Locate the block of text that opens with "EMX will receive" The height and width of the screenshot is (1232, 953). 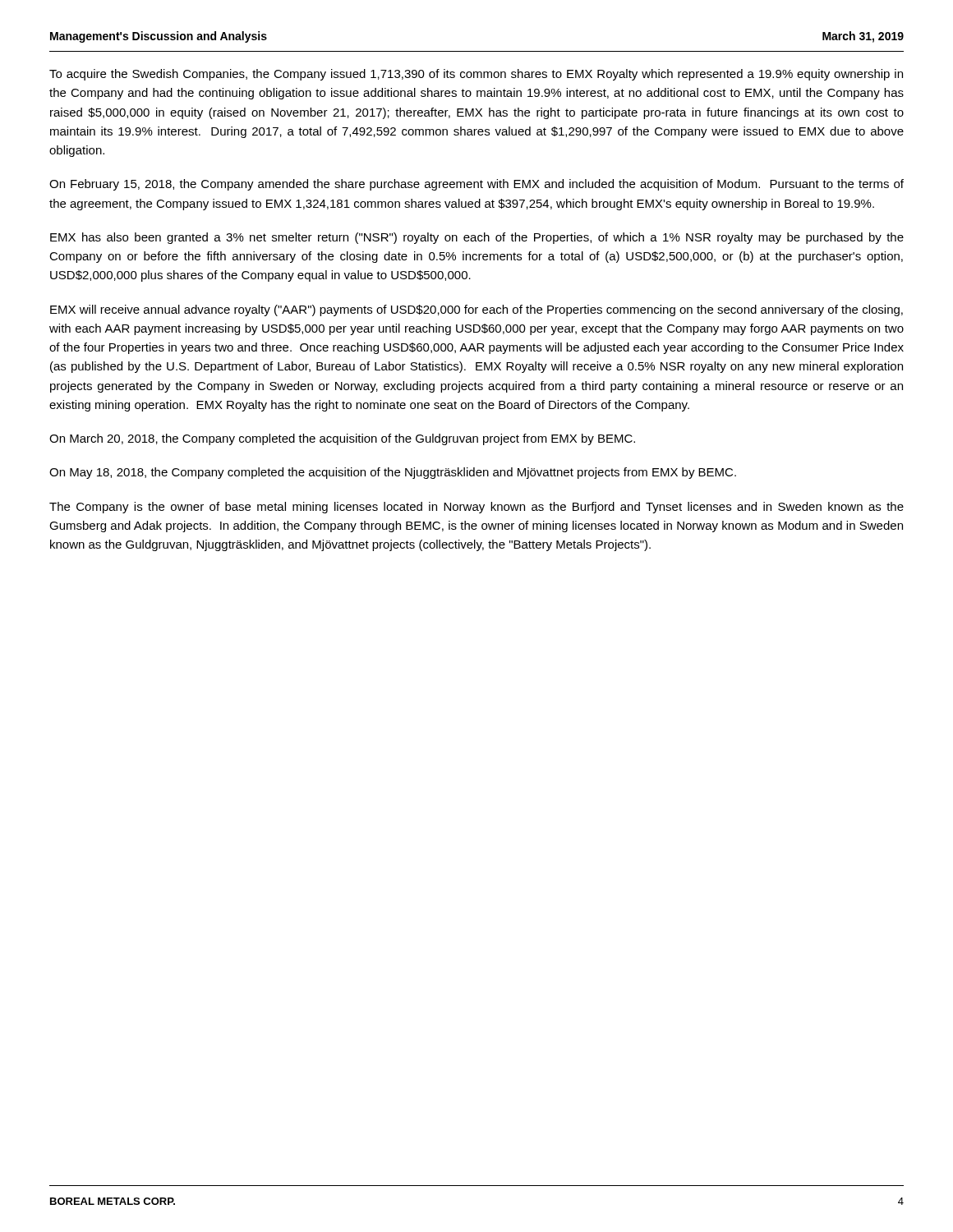476,357
